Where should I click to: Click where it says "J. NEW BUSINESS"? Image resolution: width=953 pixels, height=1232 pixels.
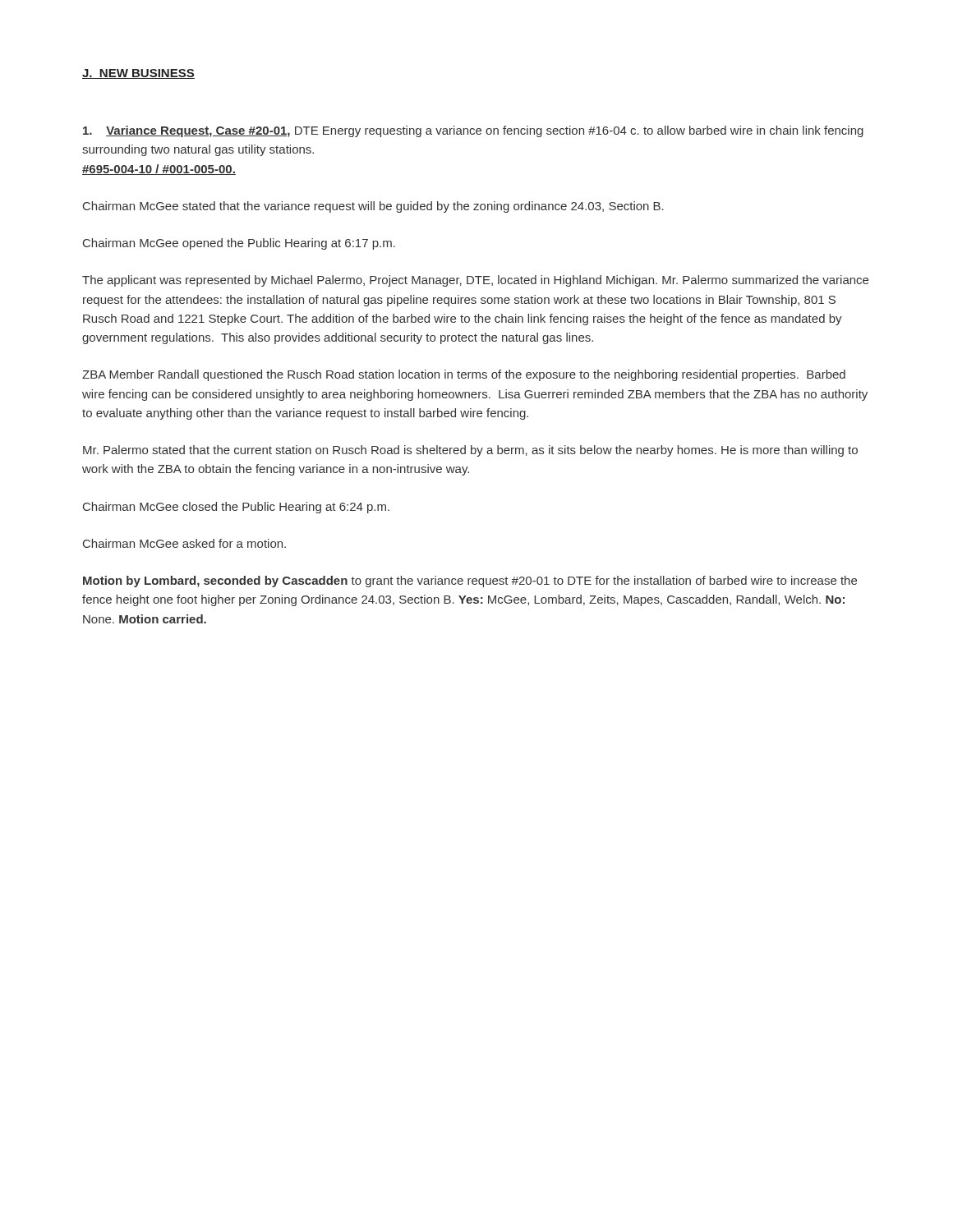pyautogui.click(x=138, y=73)
